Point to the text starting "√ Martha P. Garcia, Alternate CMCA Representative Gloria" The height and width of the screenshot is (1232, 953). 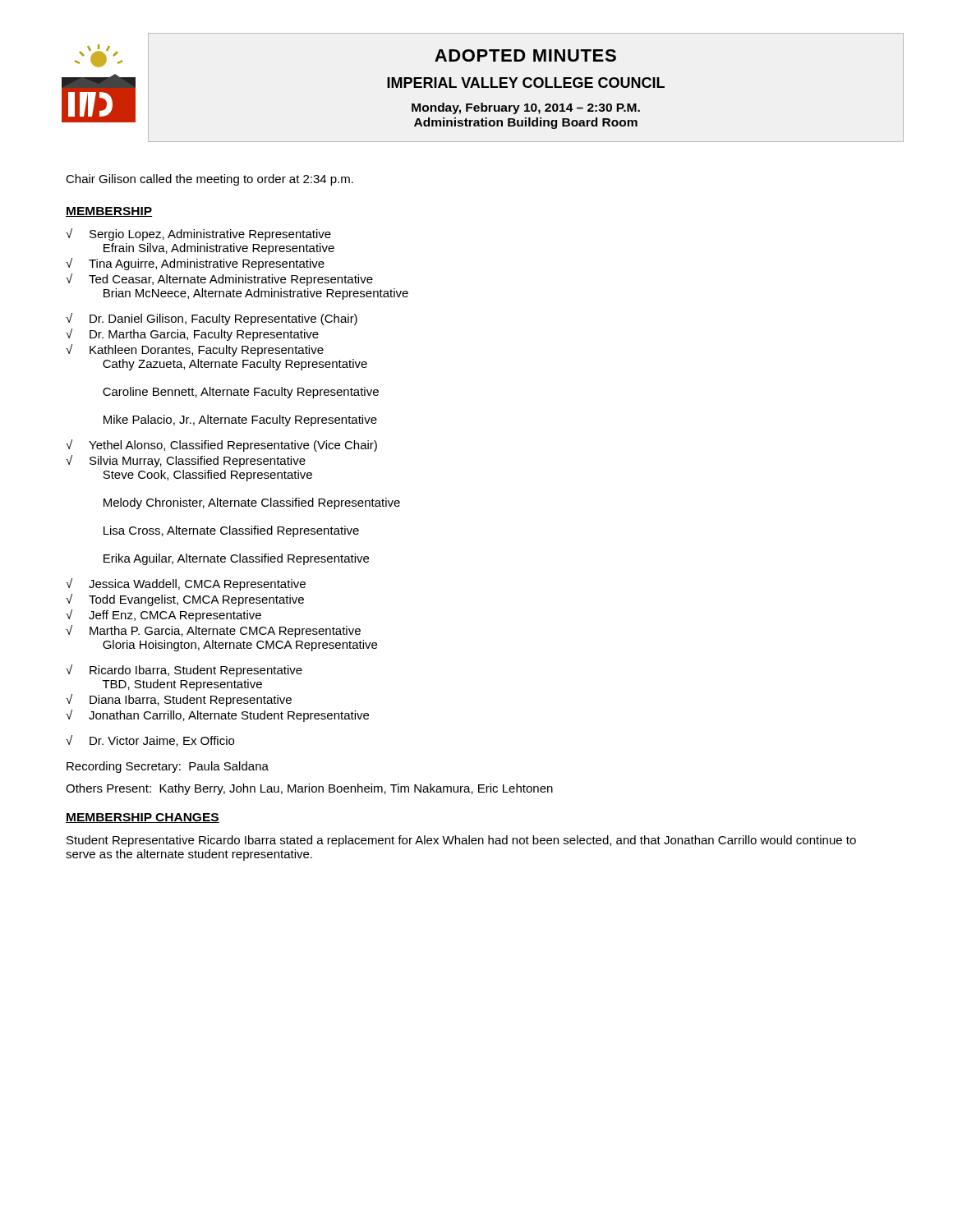click(213, 631)
